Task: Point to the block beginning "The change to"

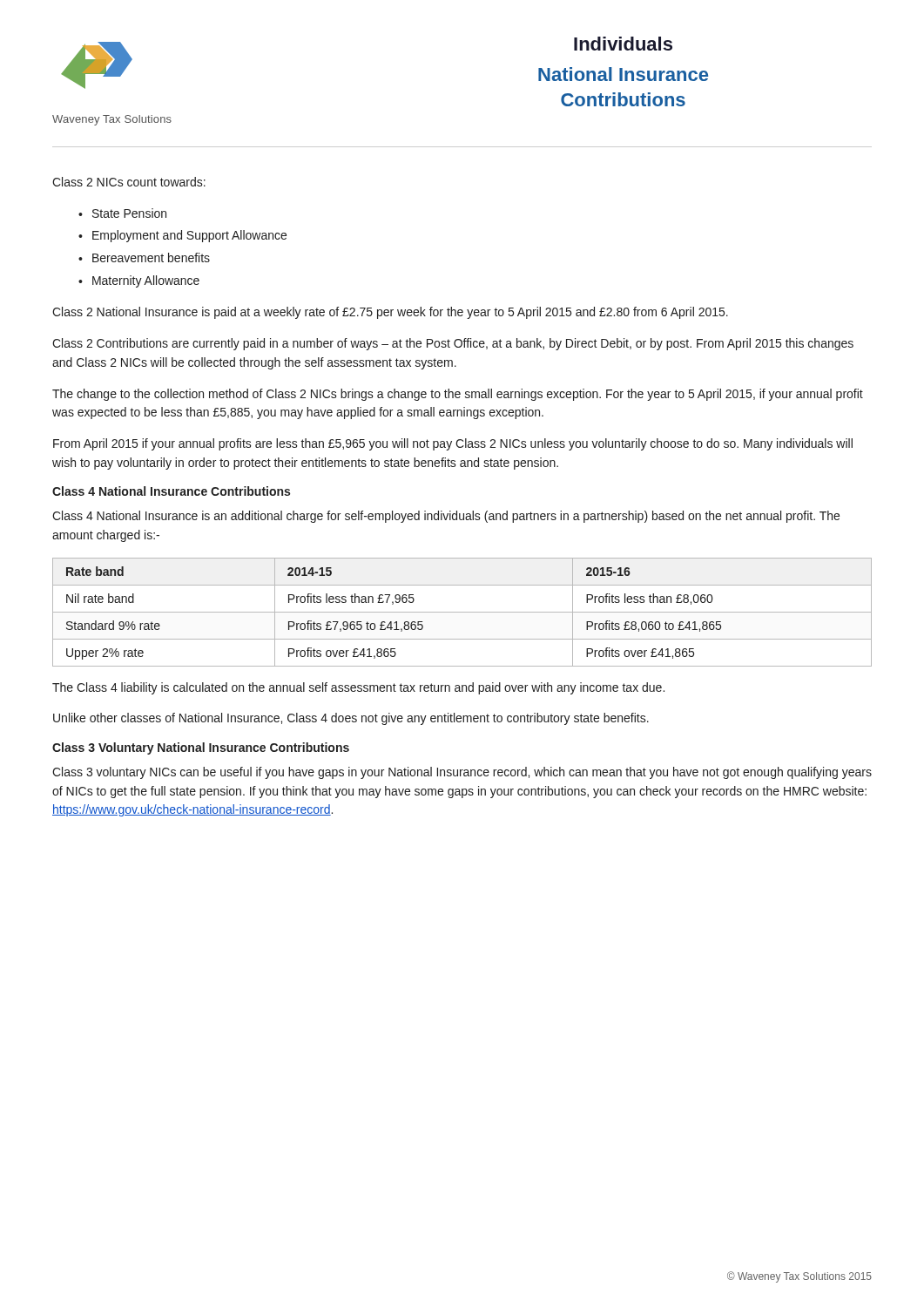Action: [x=458, y=403]
